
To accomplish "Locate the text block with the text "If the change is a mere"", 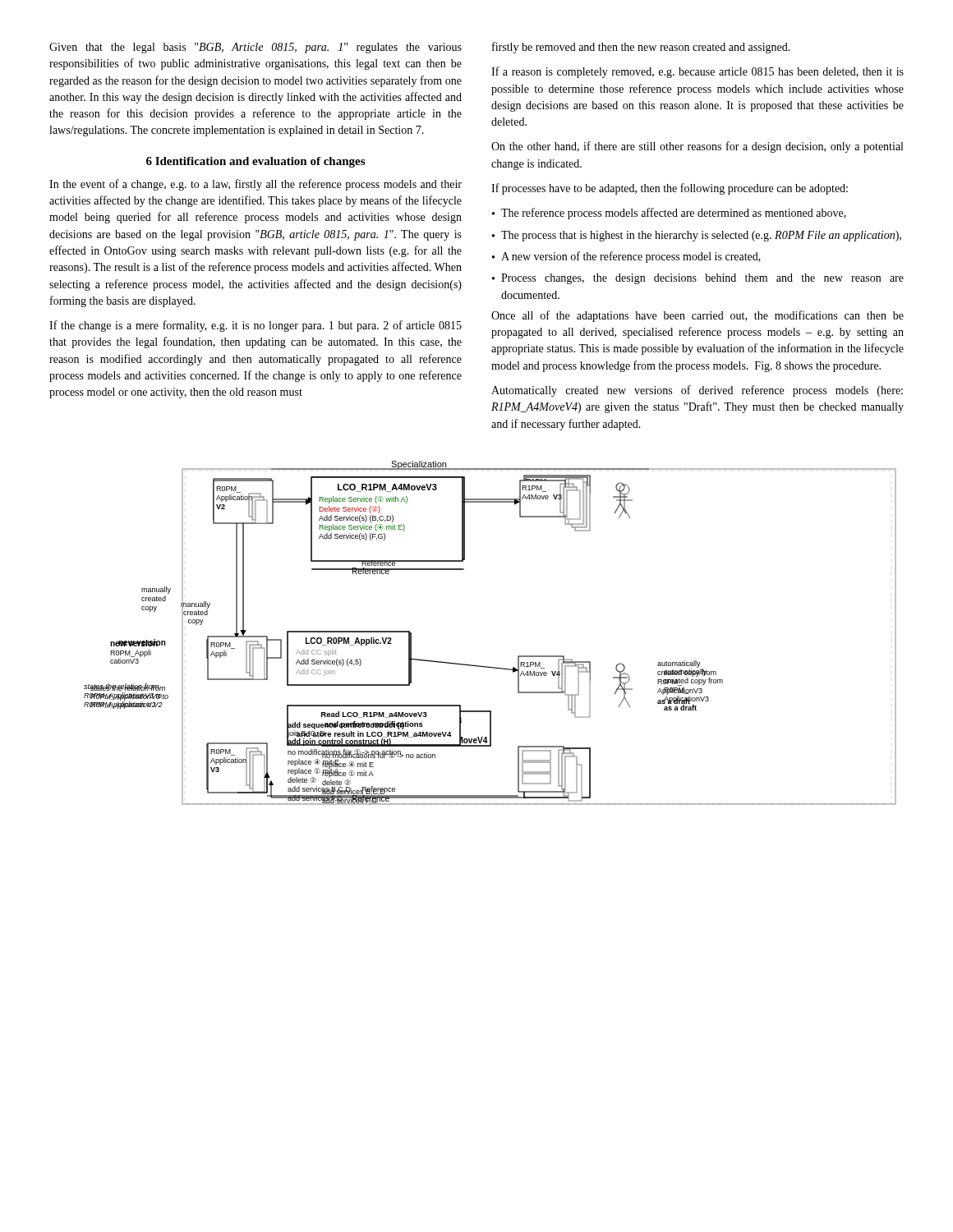I will (x=255, y=359).
